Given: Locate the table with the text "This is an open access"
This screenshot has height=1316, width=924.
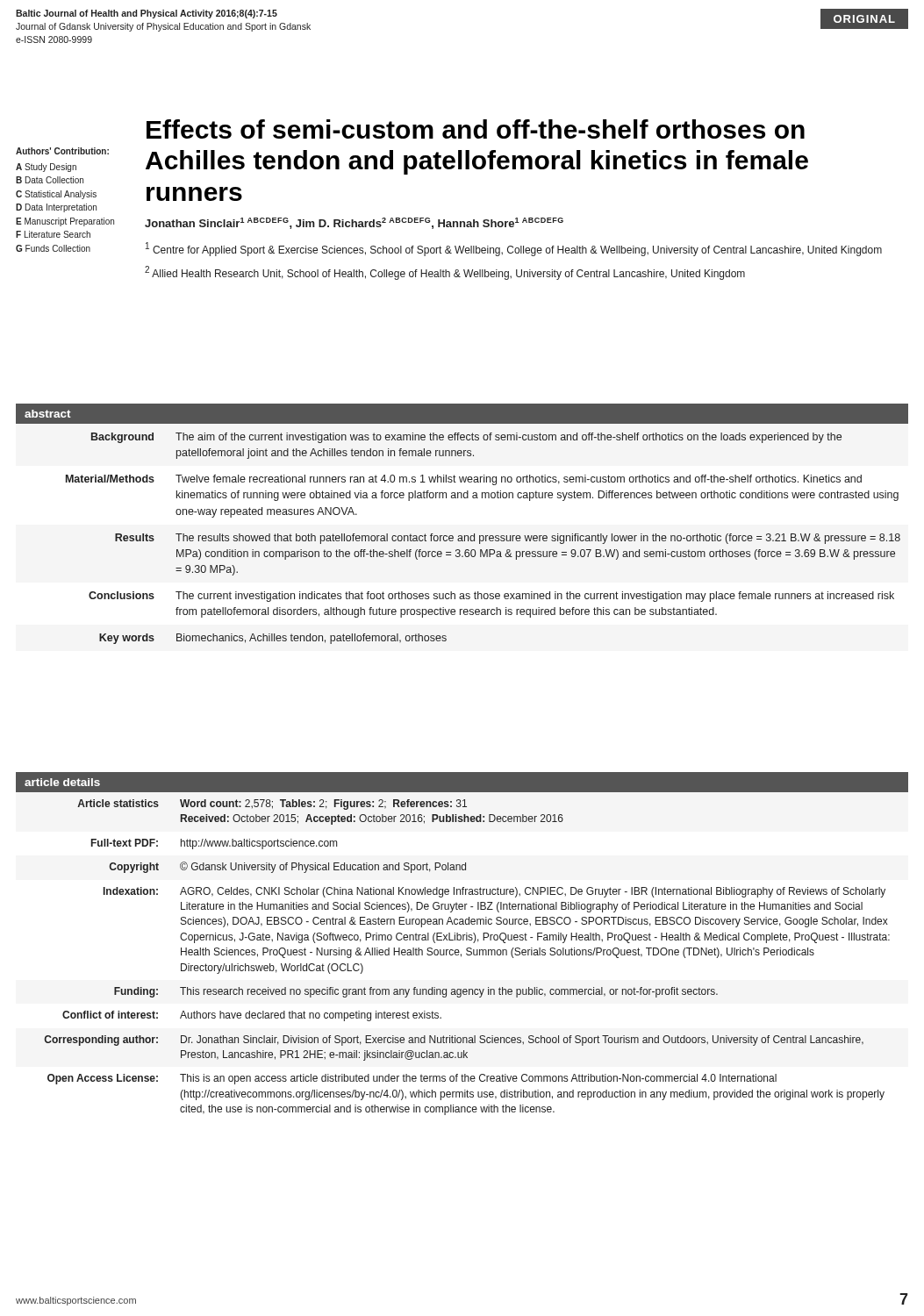Looking at the screenshot, I should pyautogui.click(x=462, y=957).
